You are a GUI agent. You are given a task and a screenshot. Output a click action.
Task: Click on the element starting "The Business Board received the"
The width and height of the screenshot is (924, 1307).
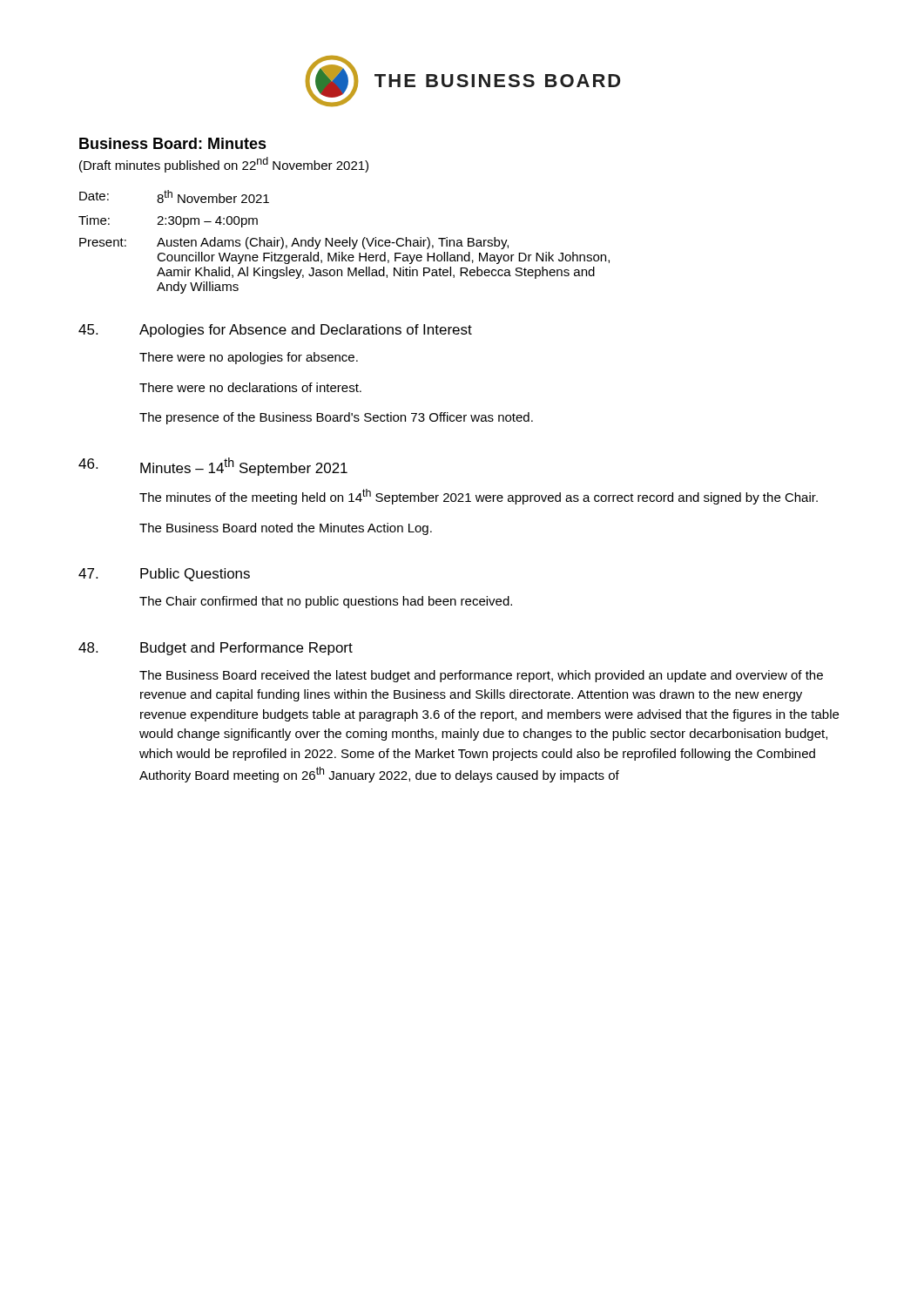tap(492, 726)
